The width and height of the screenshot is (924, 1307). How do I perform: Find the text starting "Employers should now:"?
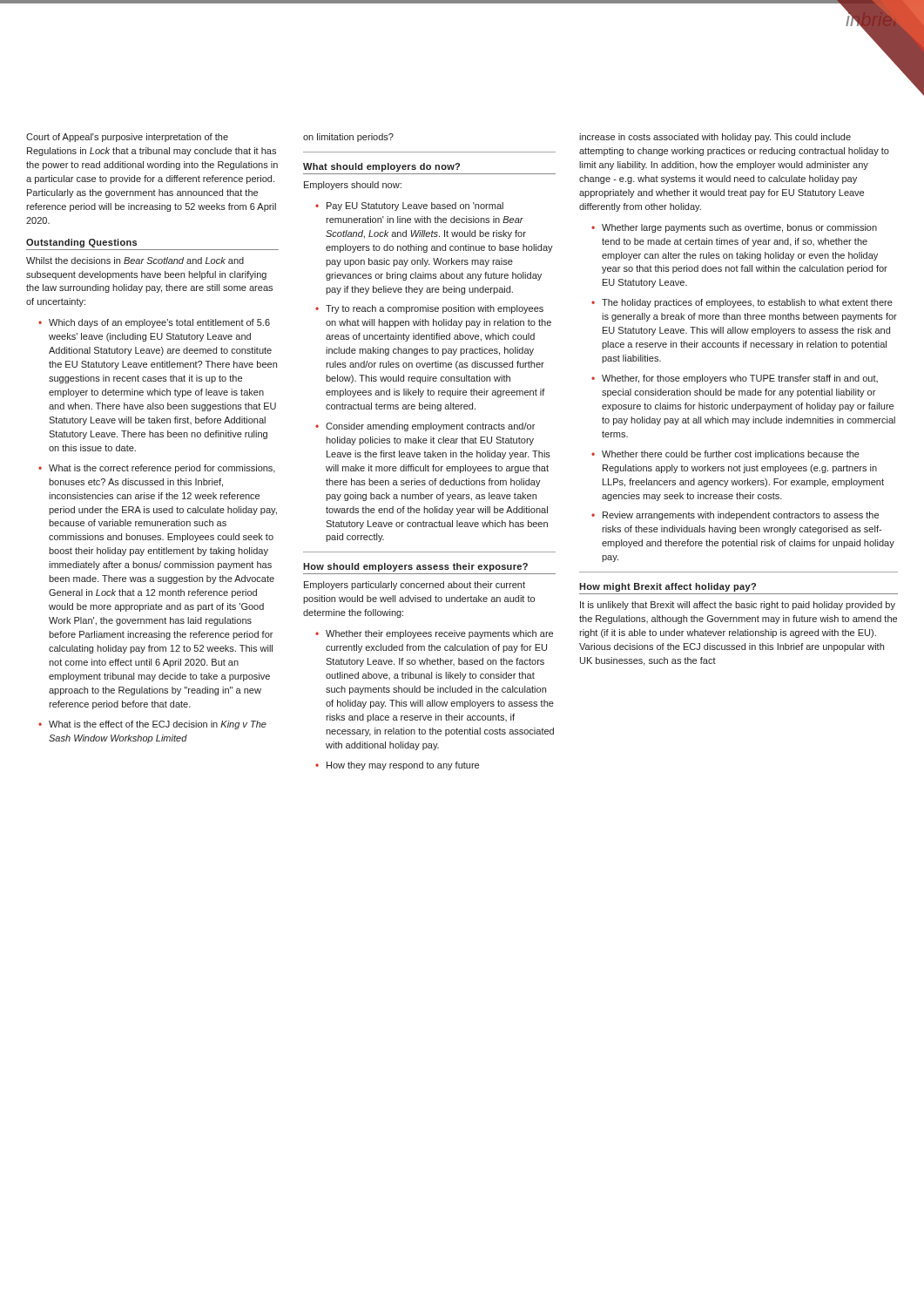429,185
